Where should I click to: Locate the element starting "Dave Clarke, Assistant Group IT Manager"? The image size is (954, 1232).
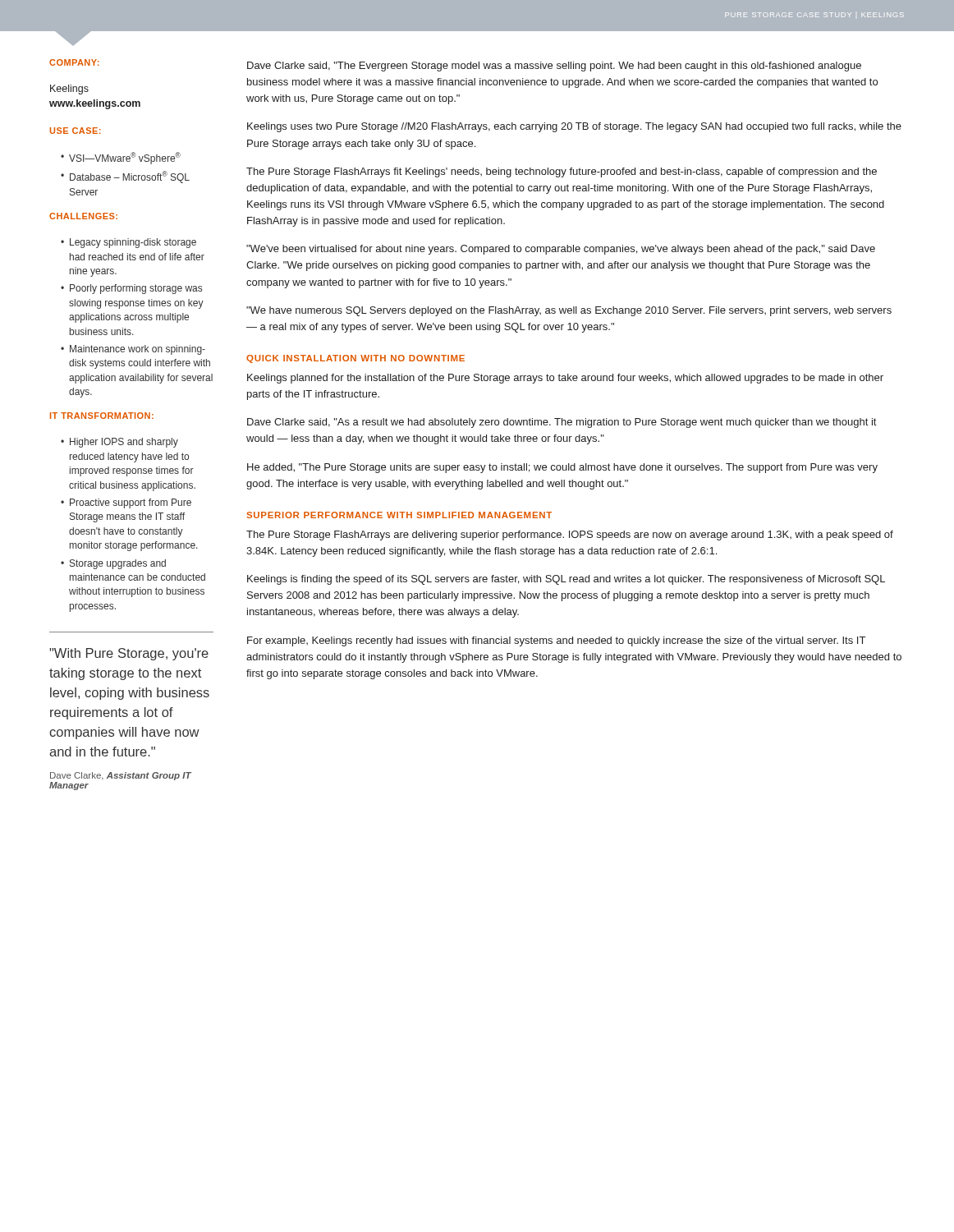[120, 780]
